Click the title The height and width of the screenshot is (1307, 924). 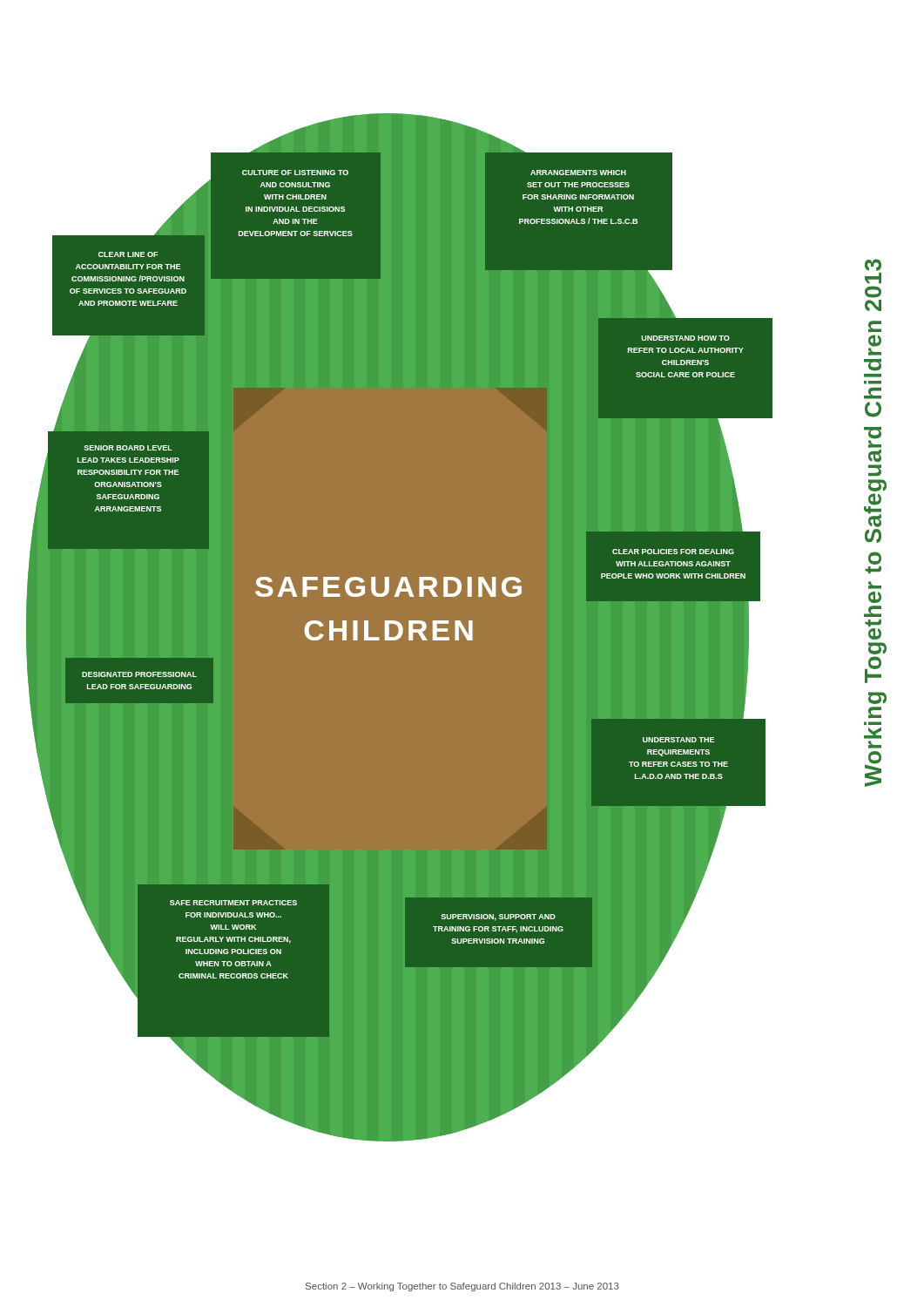tap(874, 523)
